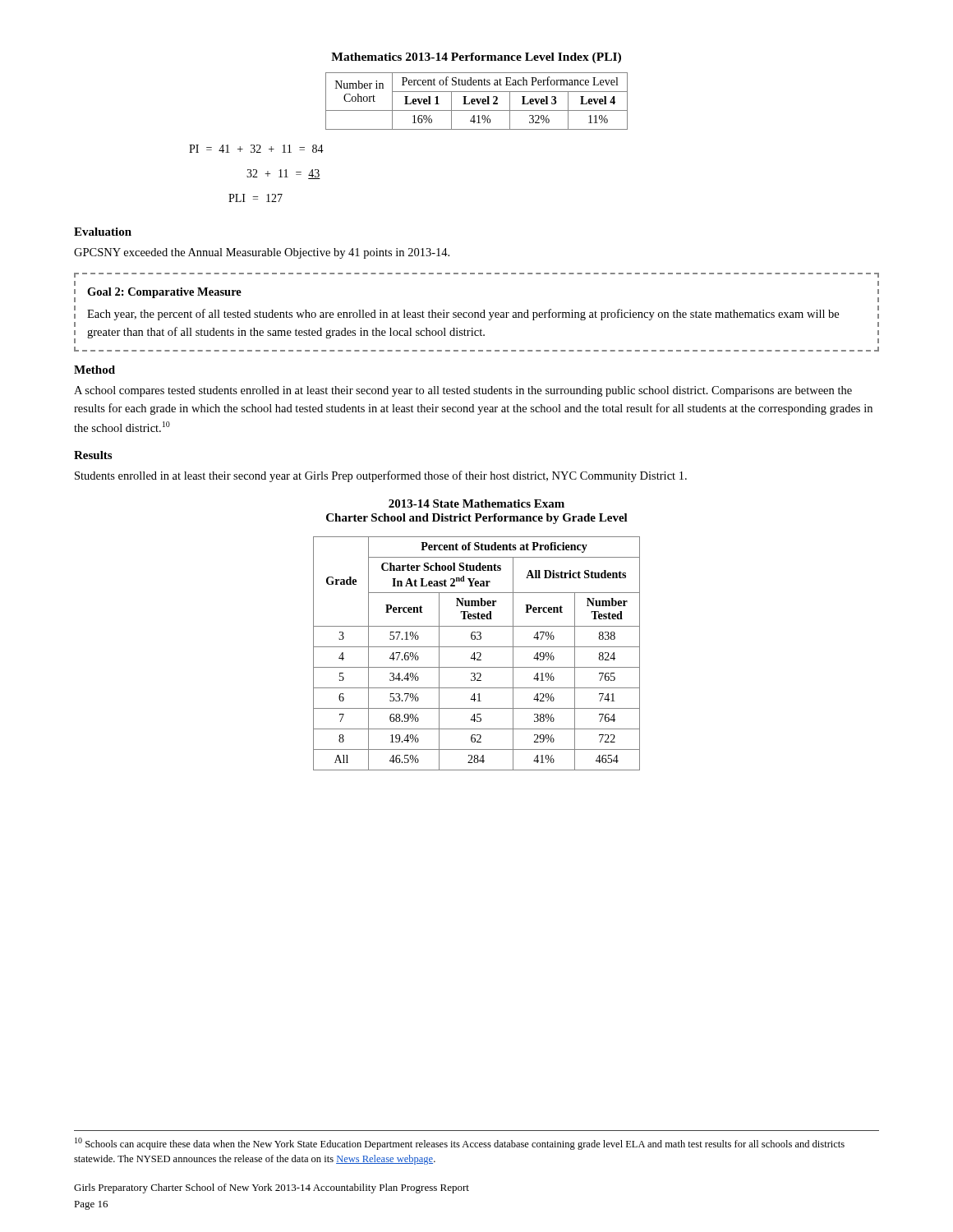Point to the region starting "PI = 41 + 32 +"
Screen dimensions: 1232x953
click(256, 149)
